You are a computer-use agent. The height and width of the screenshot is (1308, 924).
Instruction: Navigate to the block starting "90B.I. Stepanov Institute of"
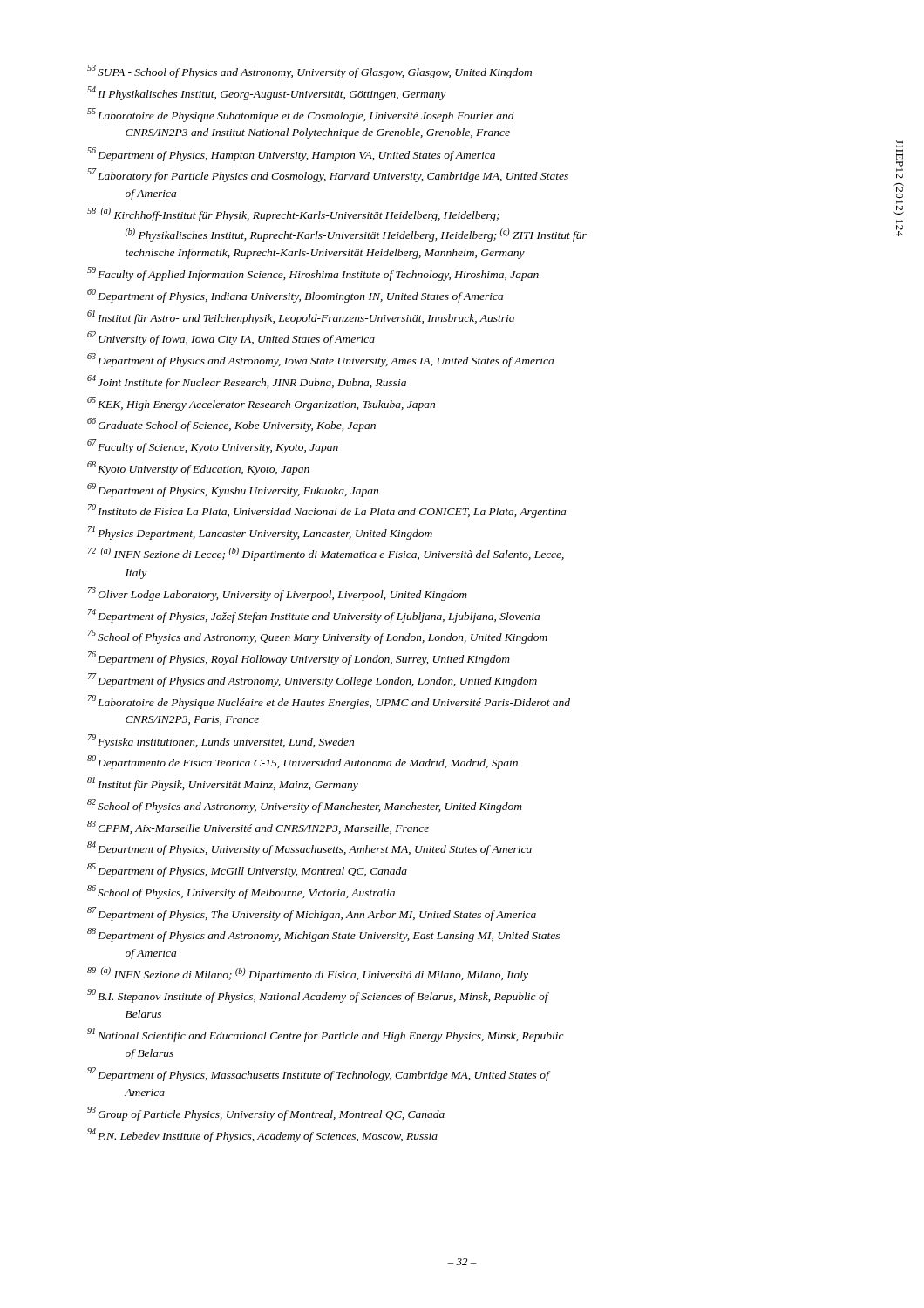[x=317, y=1004]
